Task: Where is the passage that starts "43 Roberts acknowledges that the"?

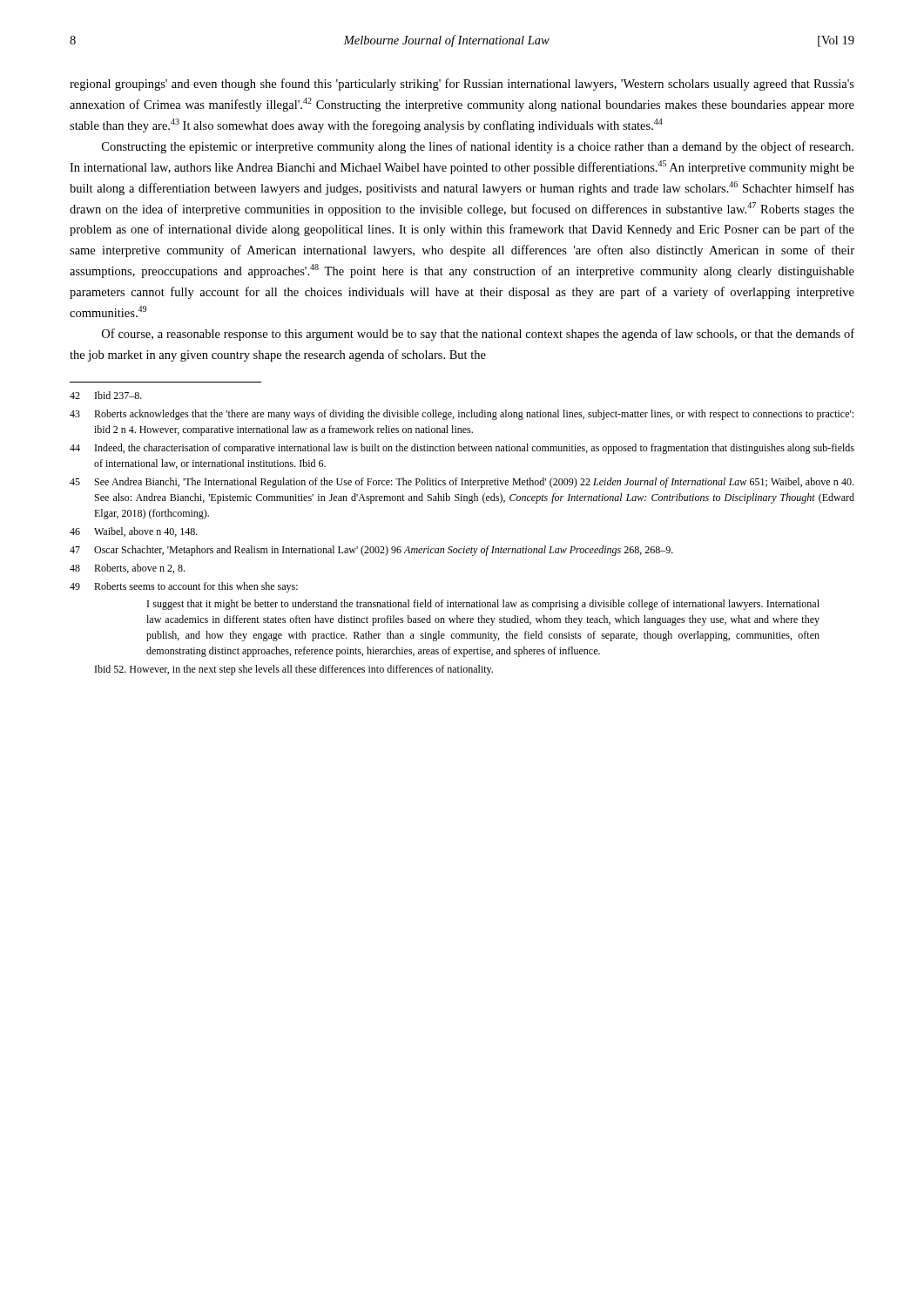Action: click(462, 422)
